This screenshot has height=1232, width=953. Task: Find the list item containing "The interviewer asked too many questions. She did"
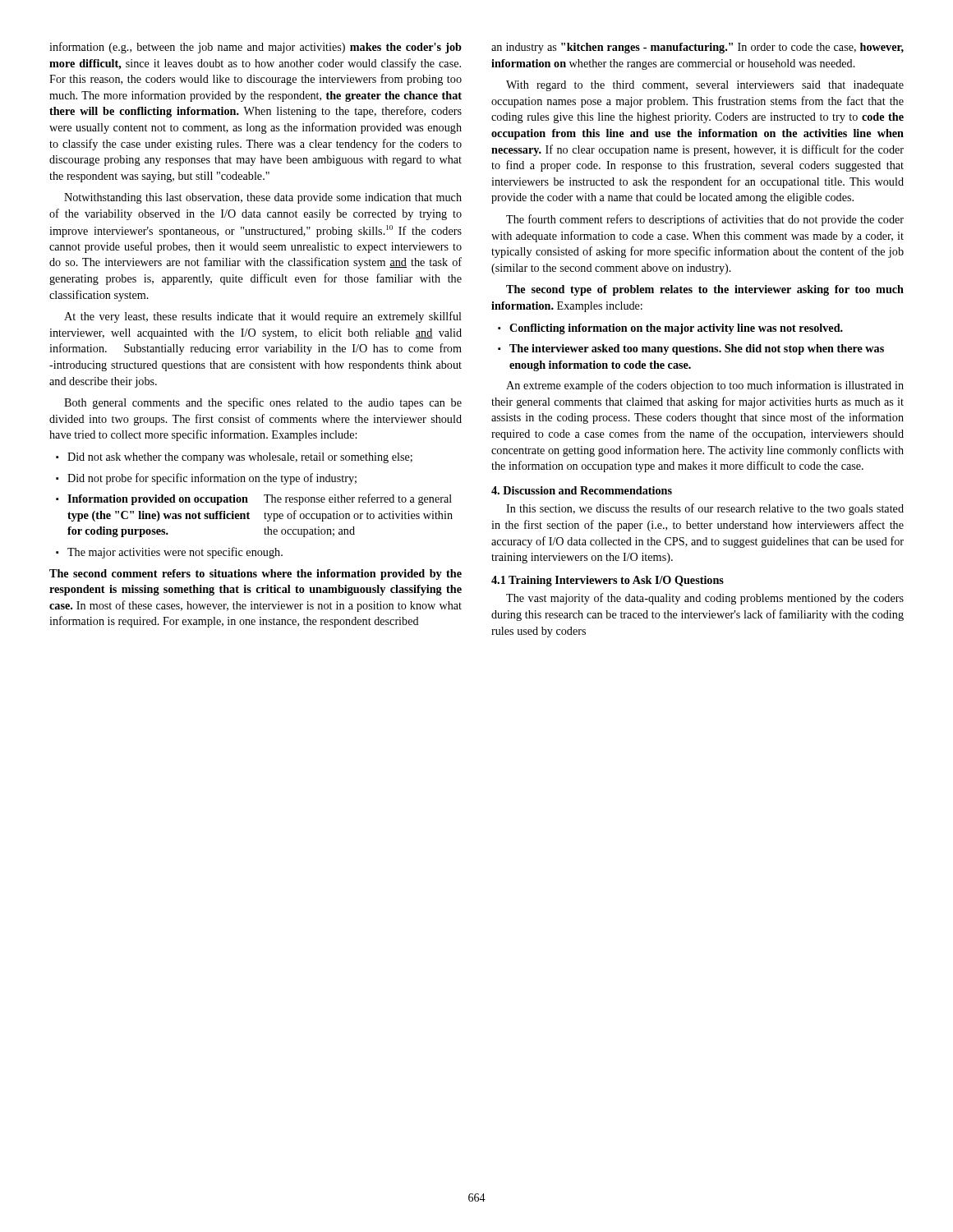click(707, 357)
